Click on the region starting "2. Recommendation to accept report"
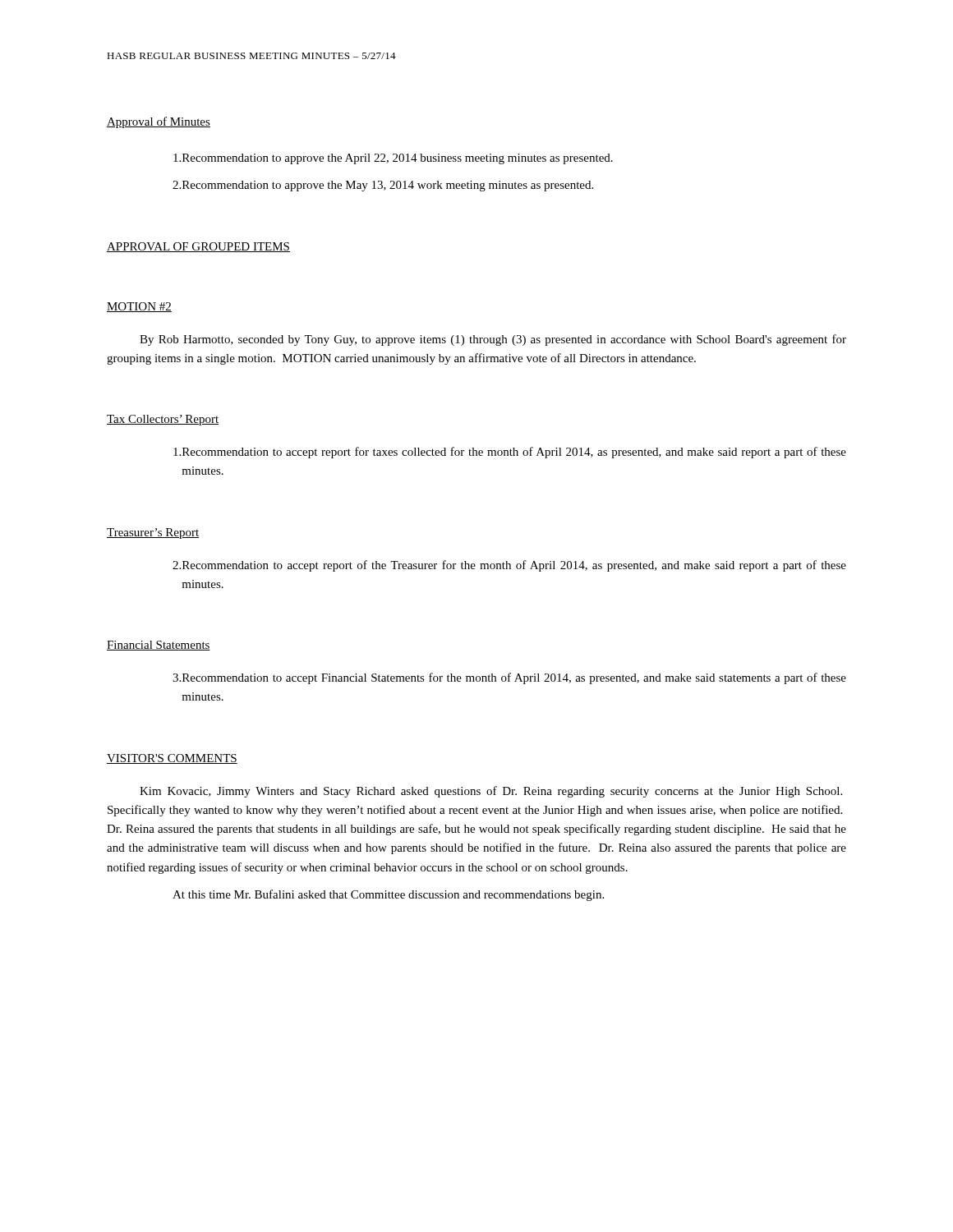The height and width of the screenshot is (1232, 953). [476, 575]
